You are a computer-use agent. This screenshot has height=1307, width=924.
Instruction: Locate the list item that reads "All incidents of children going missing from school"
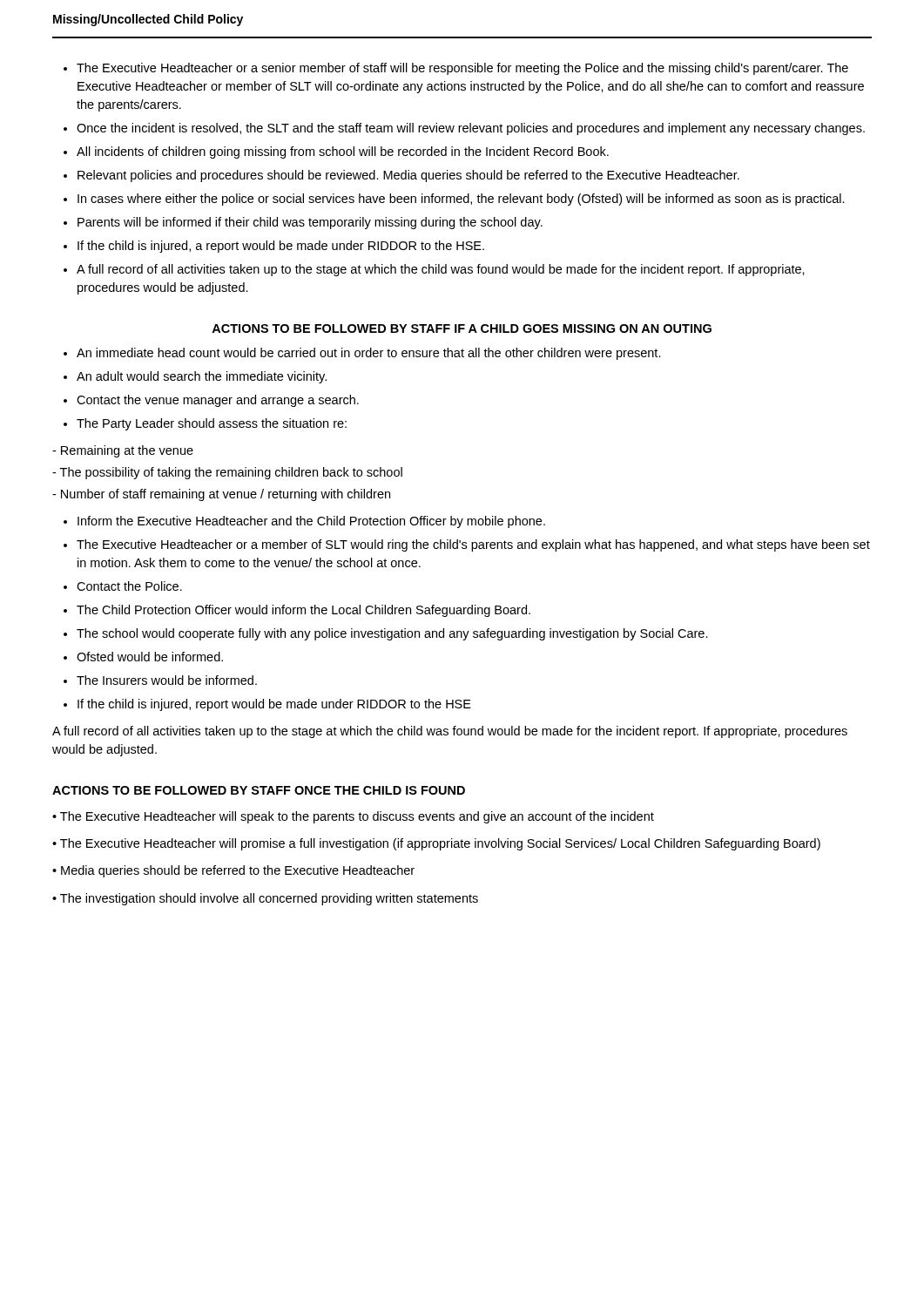pyautogui.click(x=343, y=152)
